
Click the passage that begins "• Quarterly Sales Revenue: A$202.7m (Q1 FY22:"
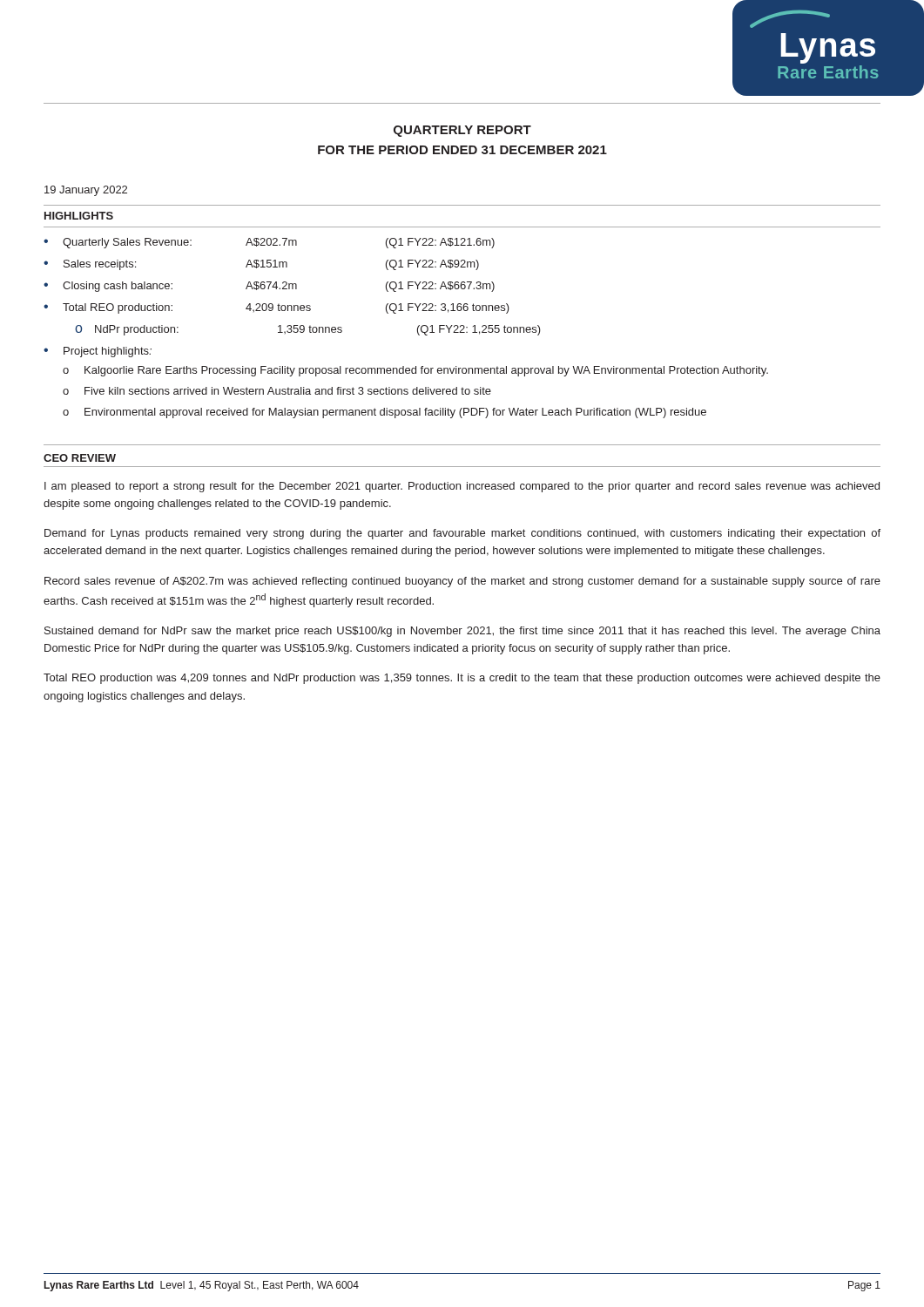pos(269,241)
